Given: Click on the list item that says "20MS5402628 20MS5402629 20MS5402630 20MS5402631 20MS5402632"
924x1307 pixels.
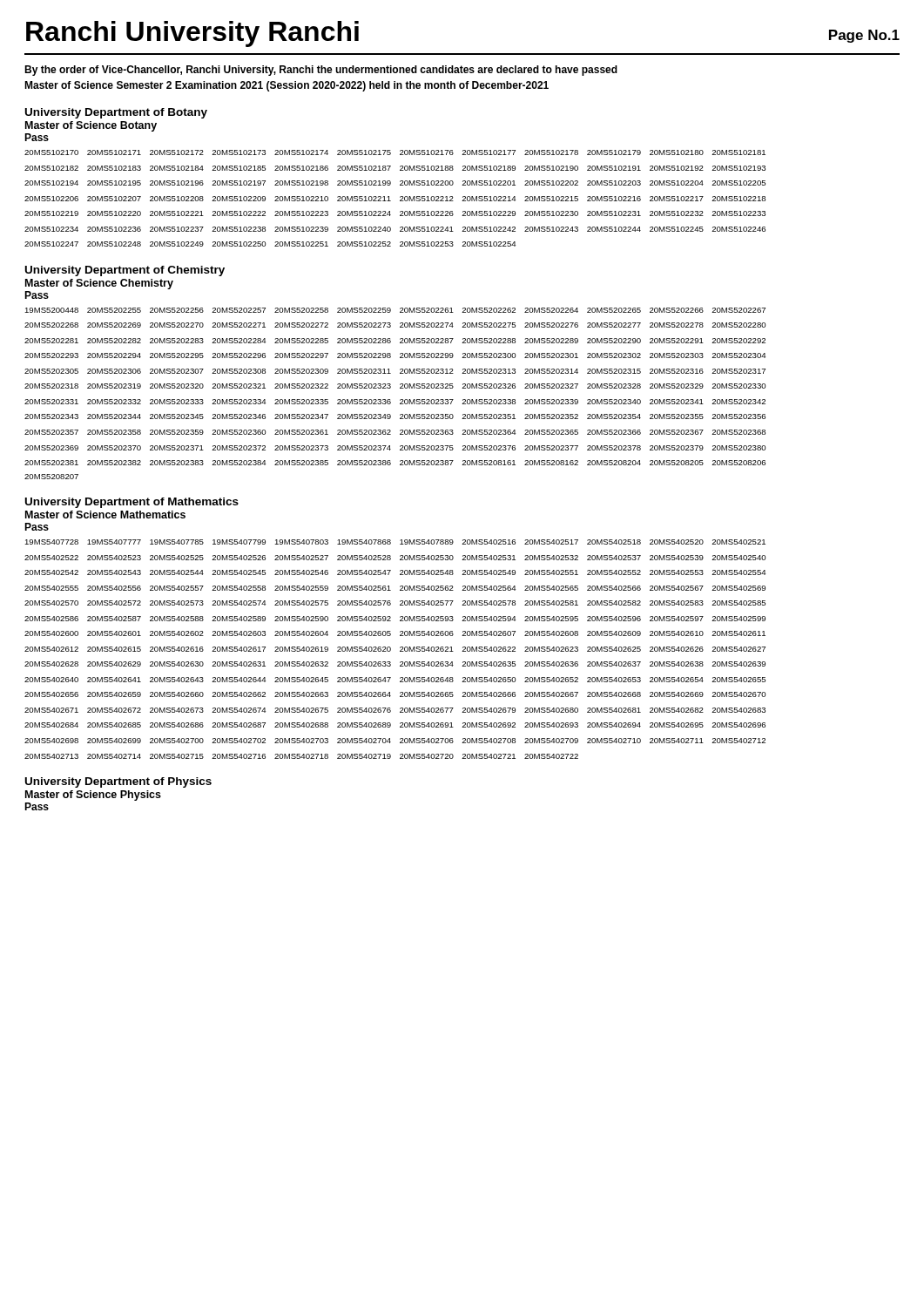Looking at the screenshot, I should [395, 664].
